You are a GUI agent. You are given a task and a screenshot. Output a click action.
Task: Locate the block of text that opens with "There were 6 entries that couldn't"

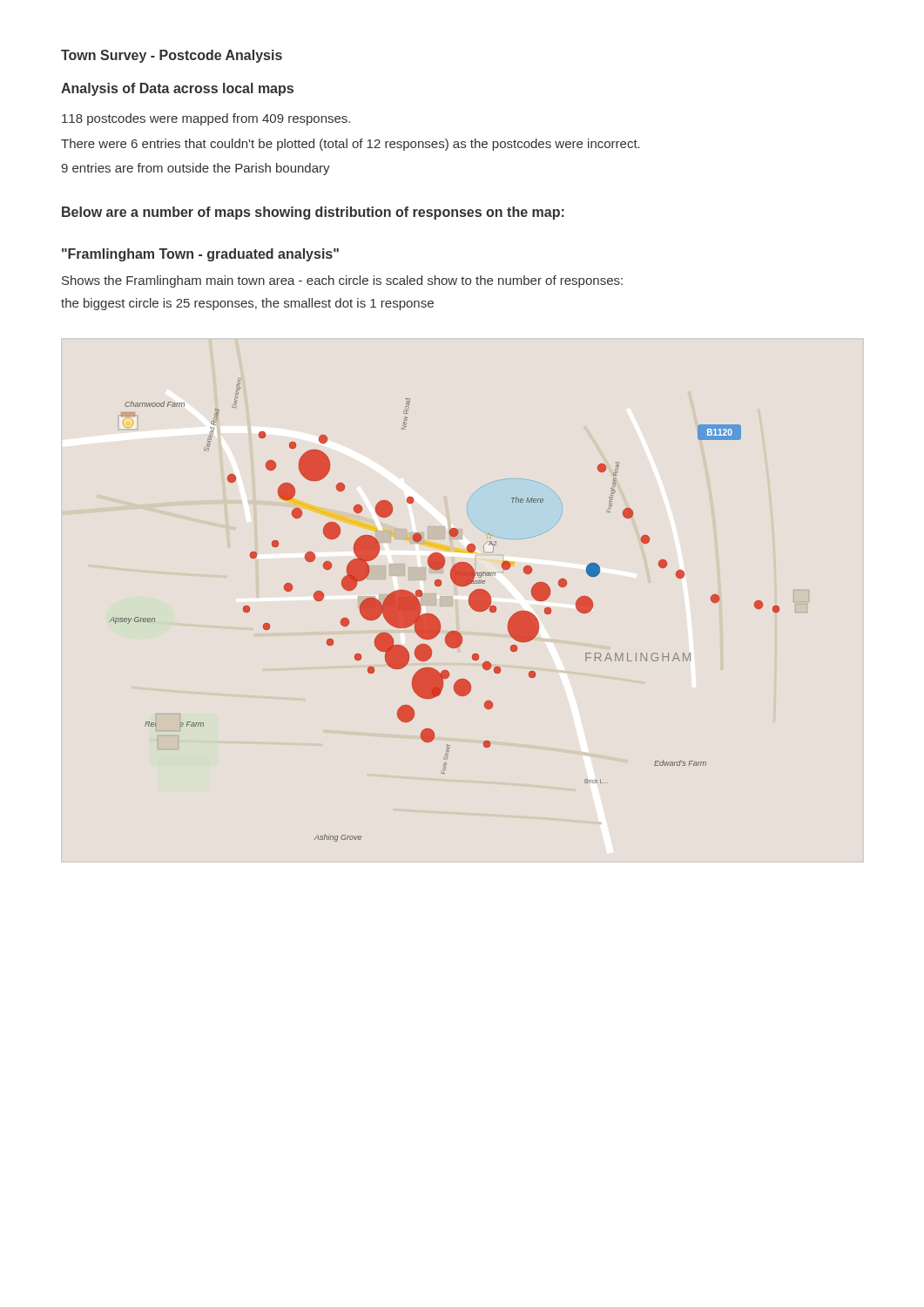pos(351,143)
